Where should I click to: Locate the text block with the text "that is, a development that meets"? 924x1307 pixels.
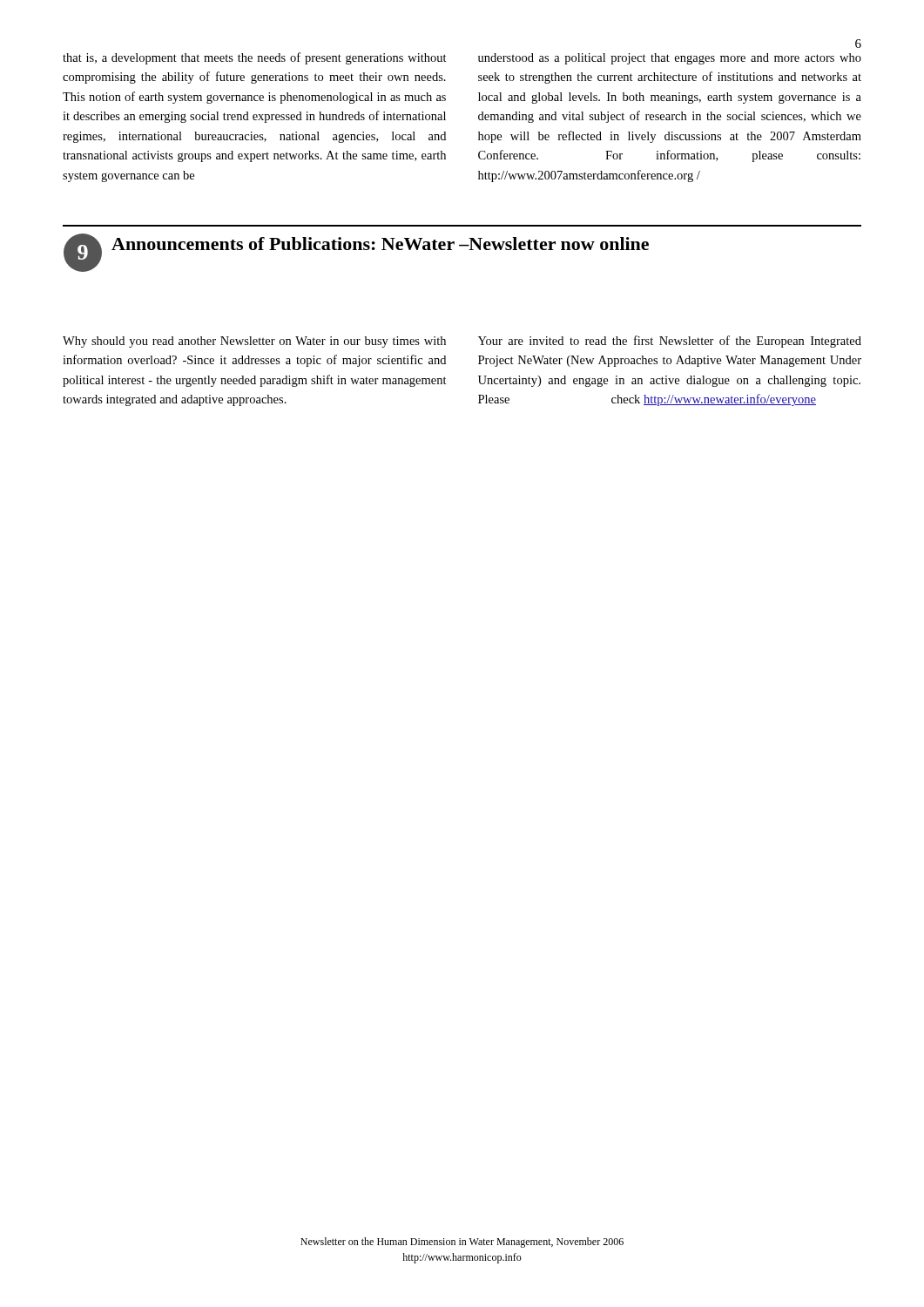[255, 116]
